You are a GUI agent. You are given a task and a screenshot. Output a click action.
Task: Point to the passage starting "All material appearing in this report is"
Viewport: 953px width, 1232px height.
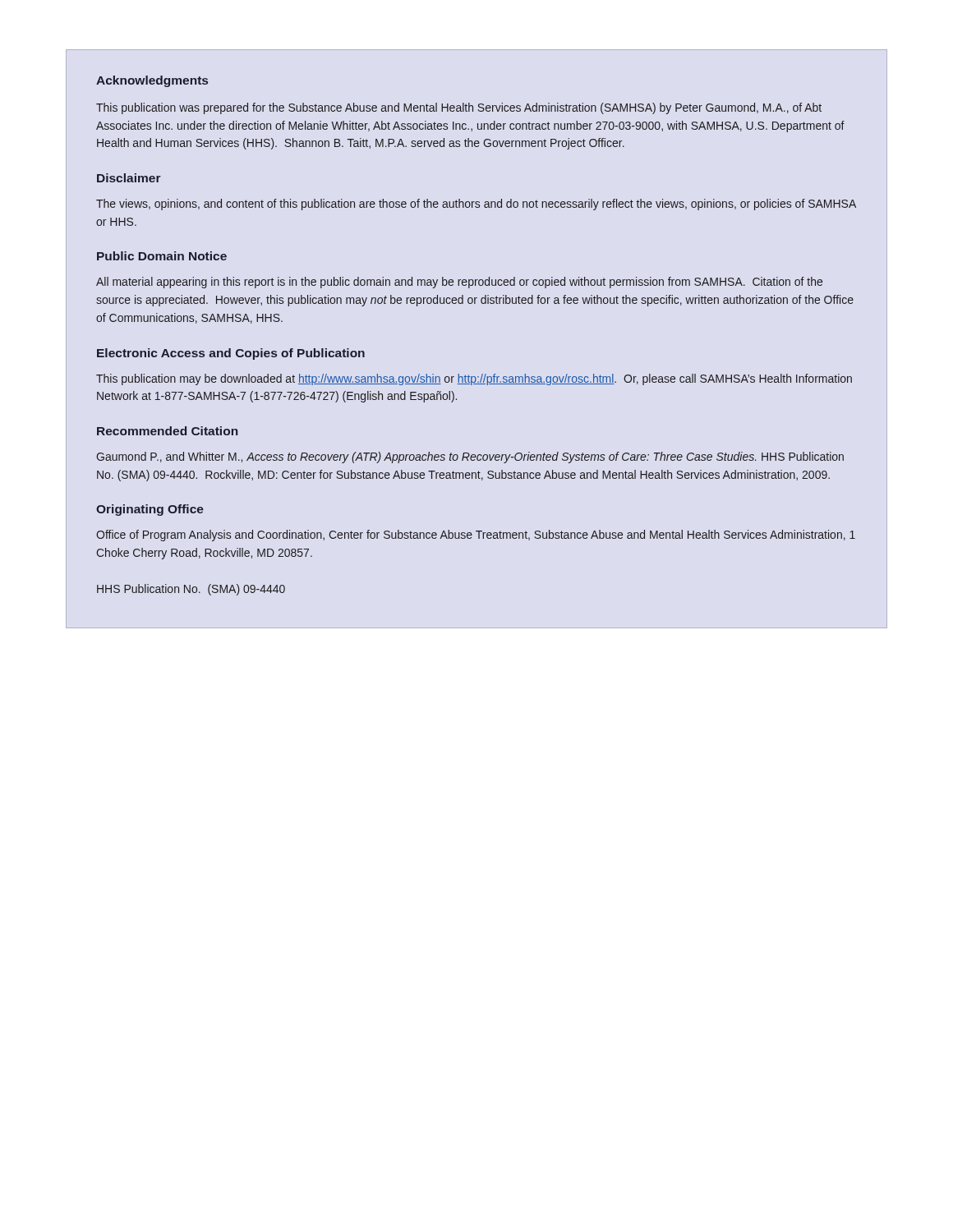coord(475,300)
